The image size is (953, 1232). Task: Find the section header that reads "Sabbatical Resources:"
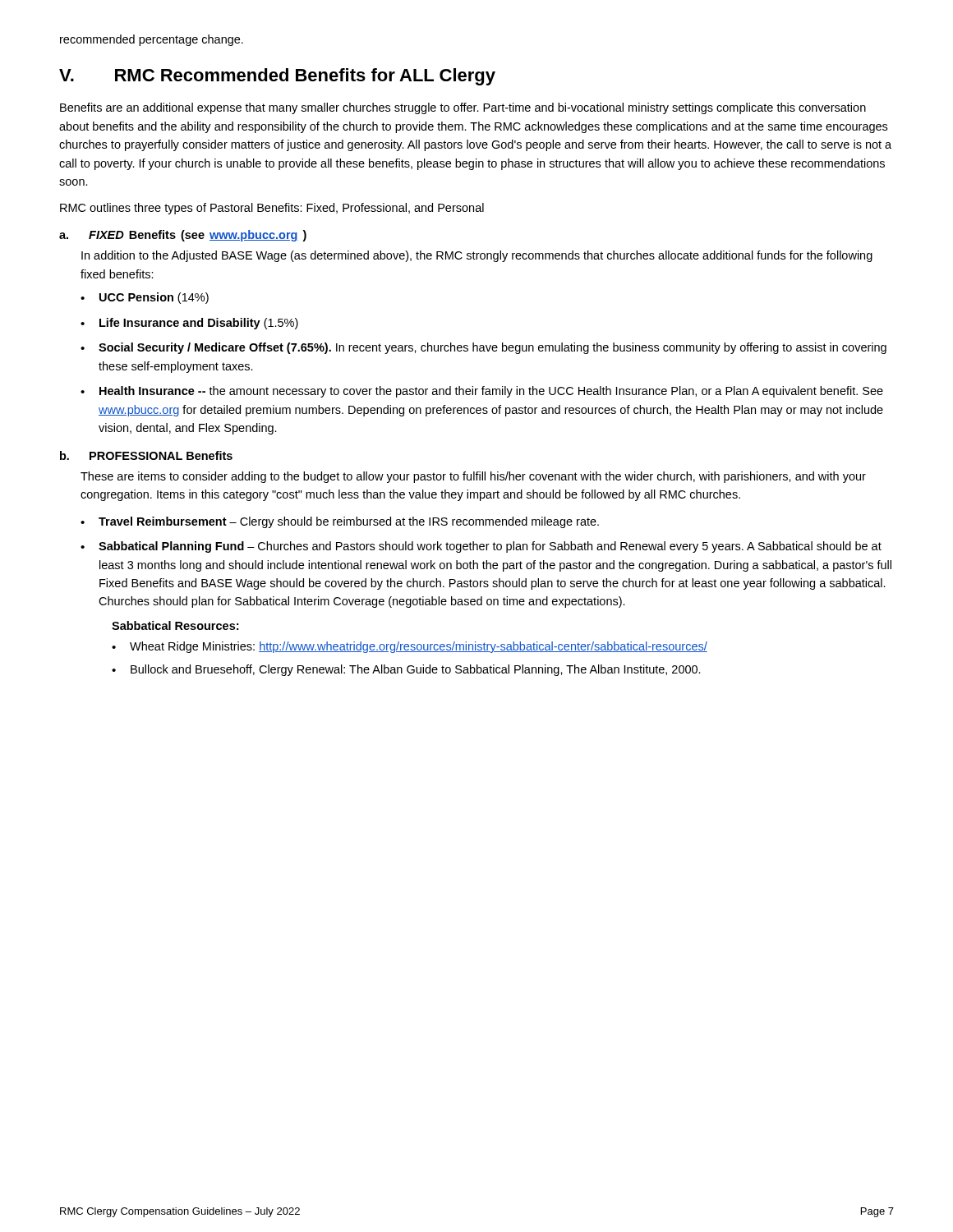pyautogui.click(x=175, y=625)
